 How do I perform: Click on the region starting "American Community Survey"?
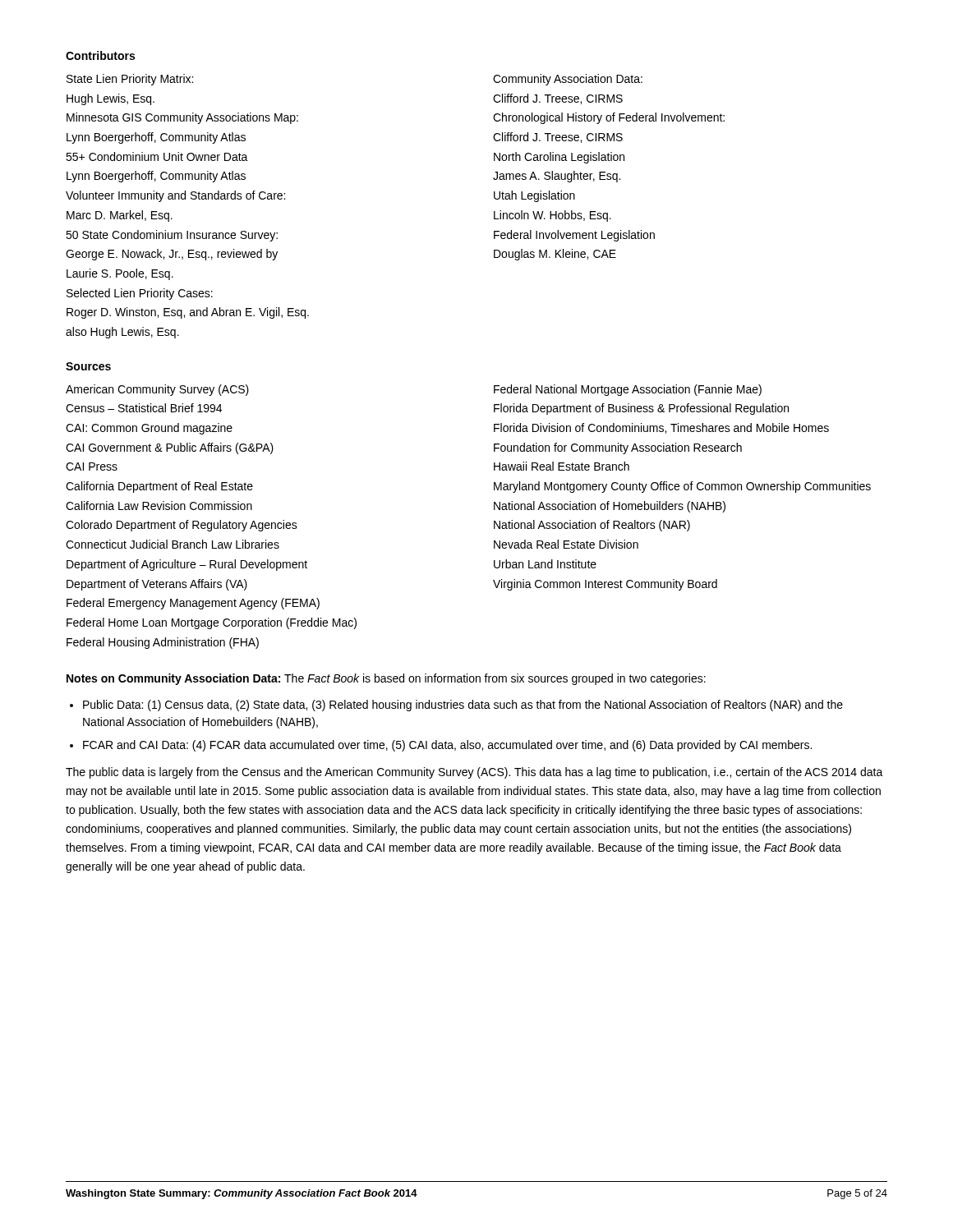pos(263,516)
